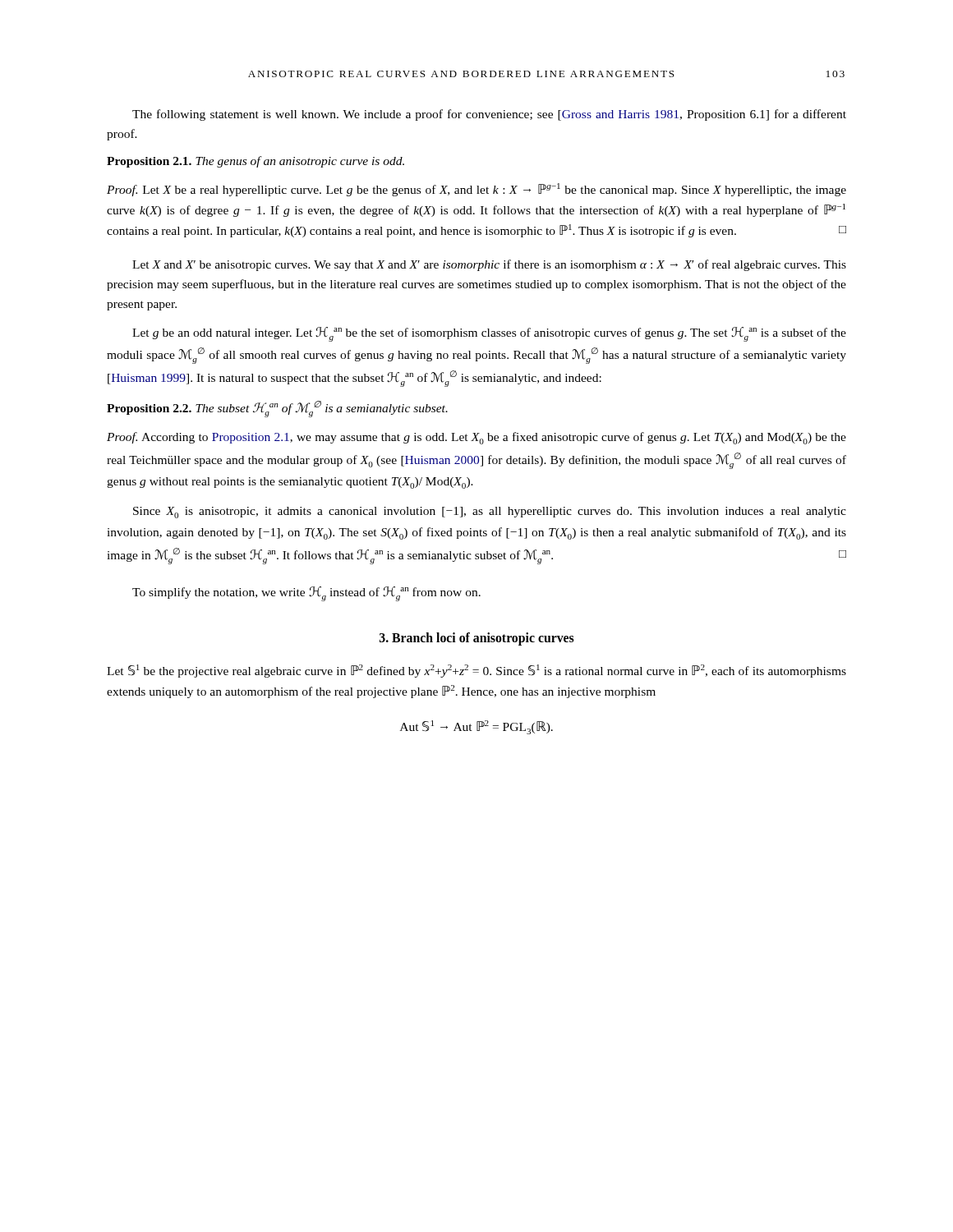Find the block on this page that starts "Proposition 2.2. The"
The width and height of the screenshot is (953, 1232).
[277, 409]
